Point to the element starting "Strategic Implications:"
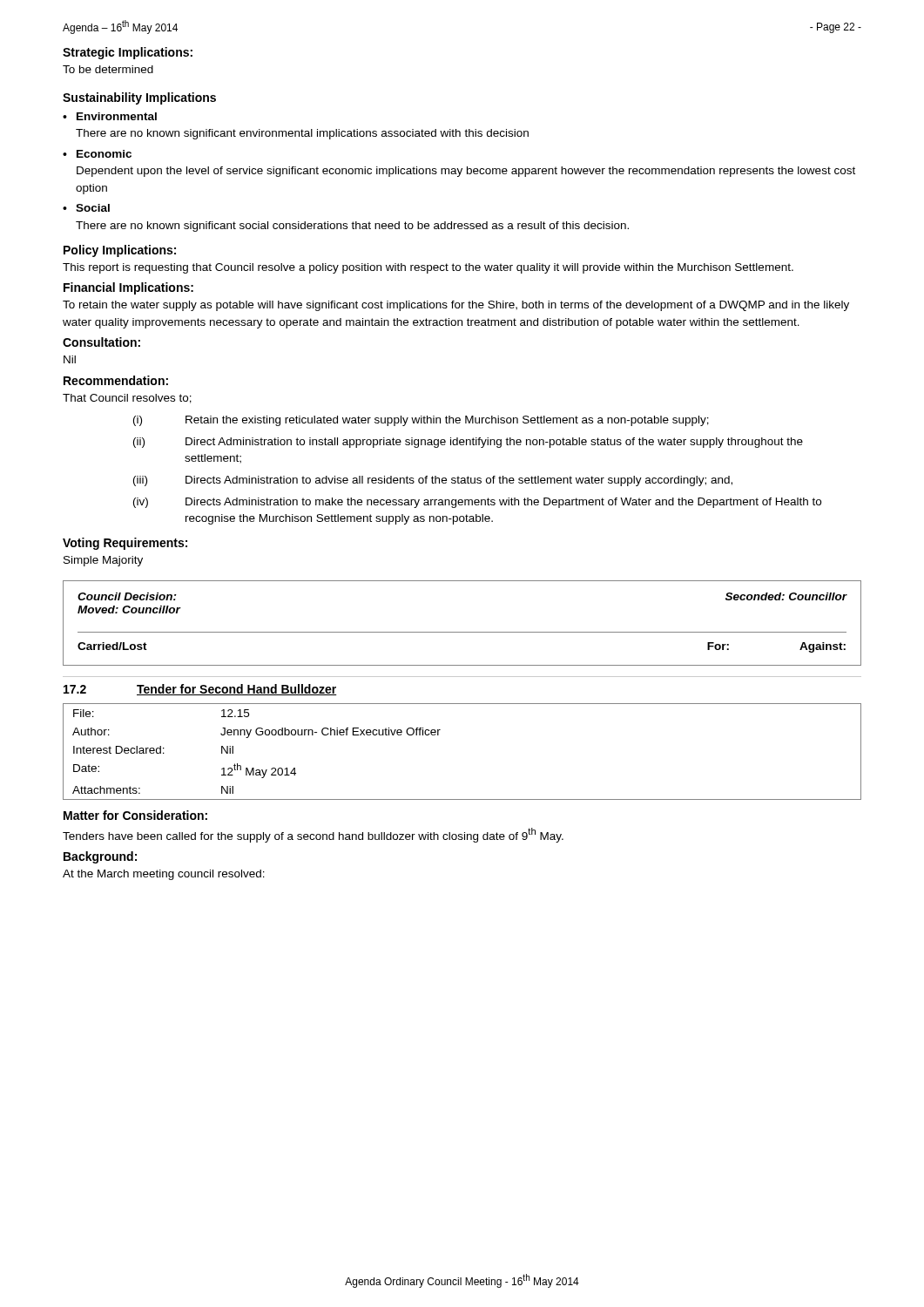 (x=128, y=52)
